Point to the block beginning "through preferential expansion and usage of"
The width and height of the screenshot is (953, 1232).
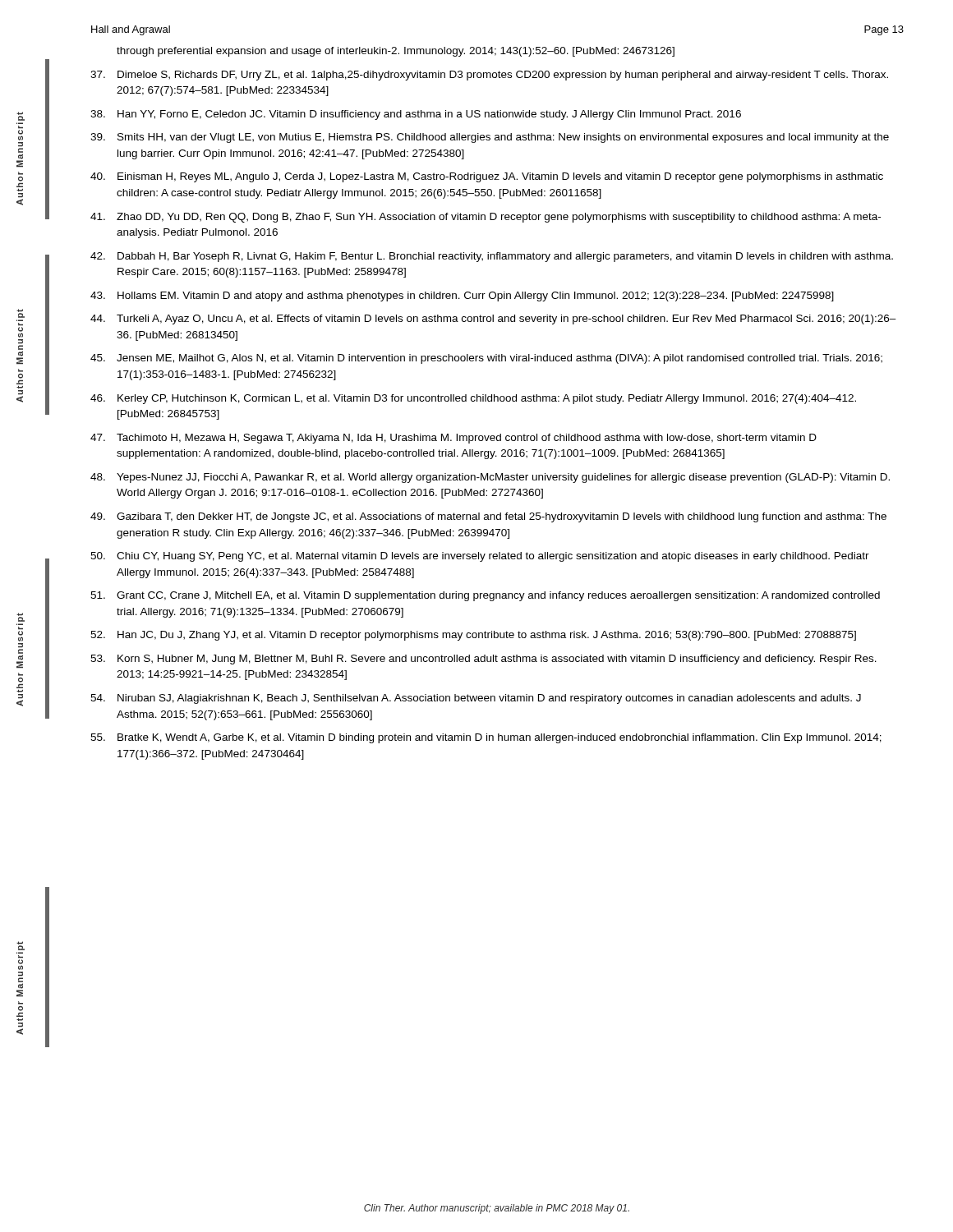coord(396,51)
